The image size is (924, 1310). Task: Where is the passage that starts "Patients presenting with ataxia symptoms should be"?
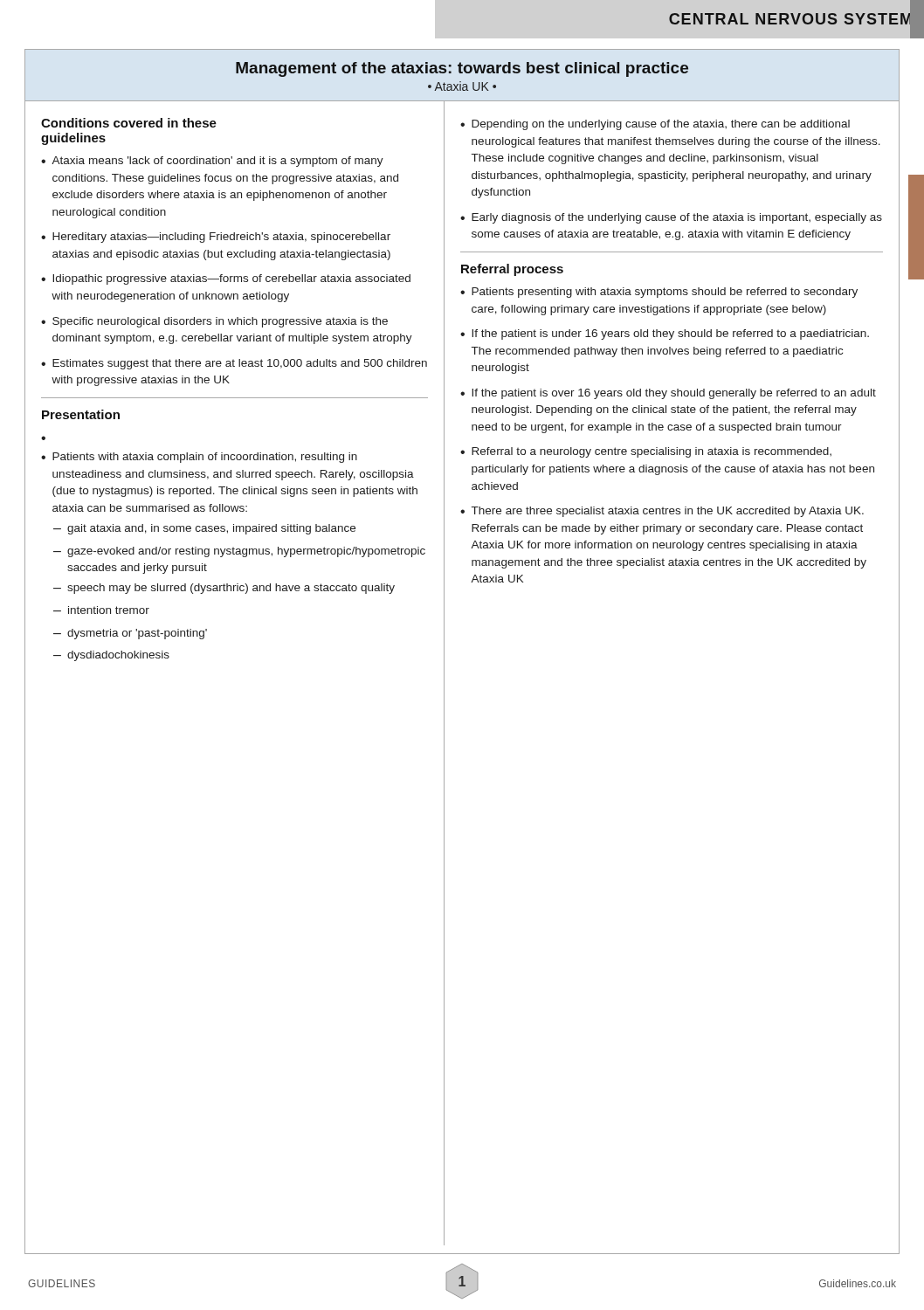click(665, 300)
